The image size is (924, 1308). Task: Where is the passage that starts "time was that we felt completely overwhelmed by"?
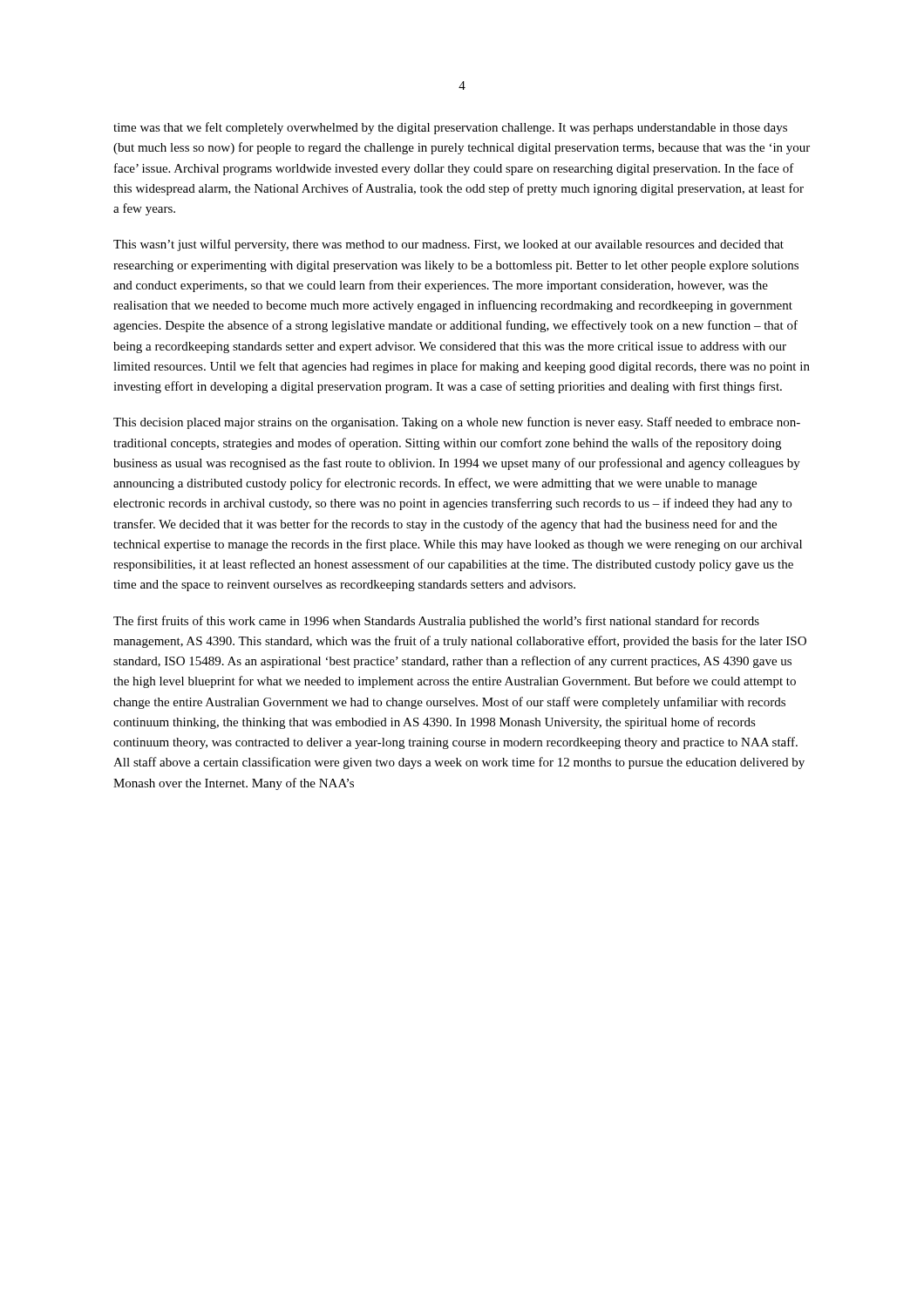pyautogui.click(x=462, y=168)
